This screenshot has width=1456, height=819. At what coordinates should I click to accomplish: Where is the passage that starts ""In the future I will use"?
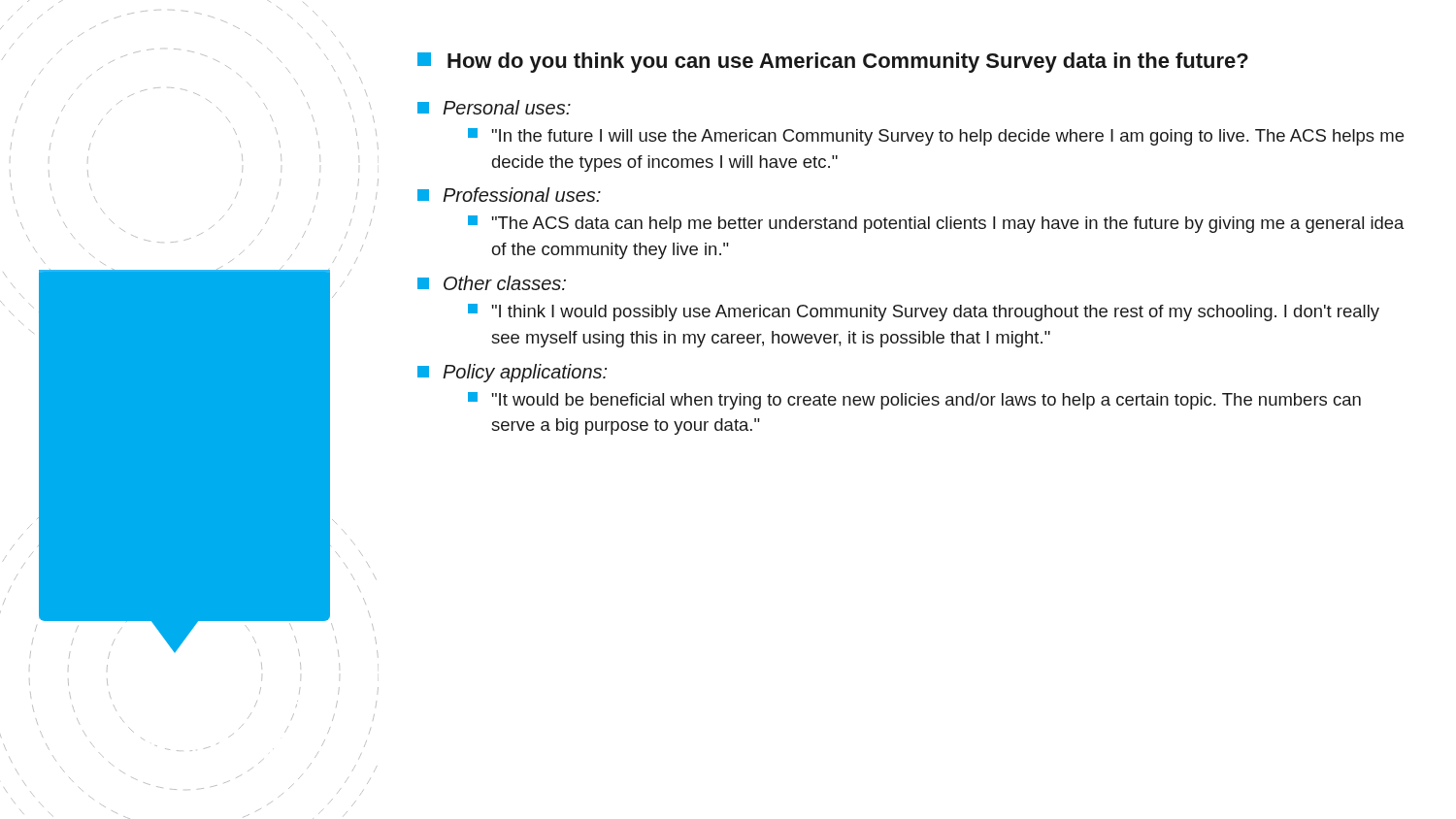[938, 149]
